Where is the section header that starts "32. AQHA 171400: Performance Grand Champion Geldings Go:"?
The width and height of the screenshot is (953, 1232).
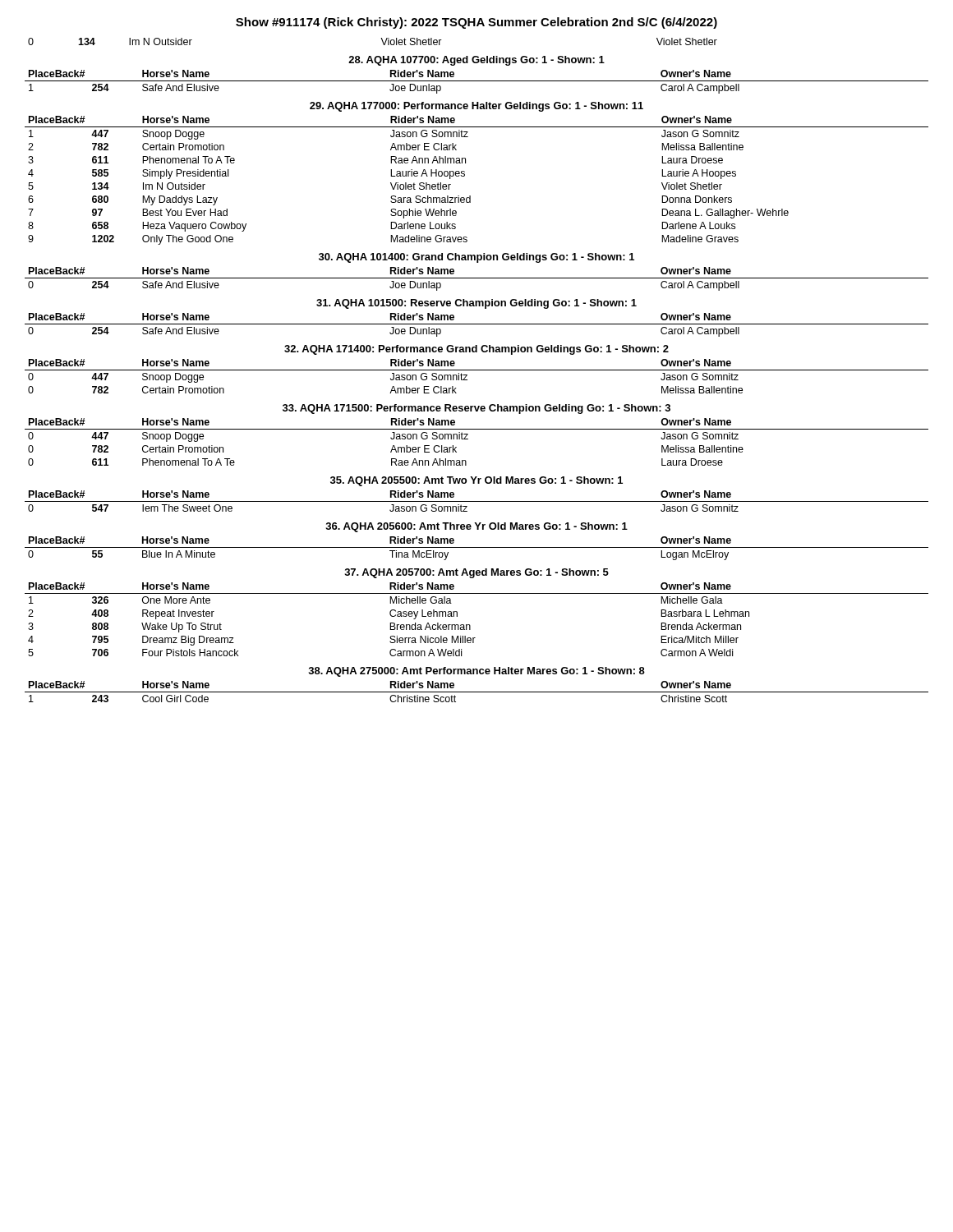(476, 349)
